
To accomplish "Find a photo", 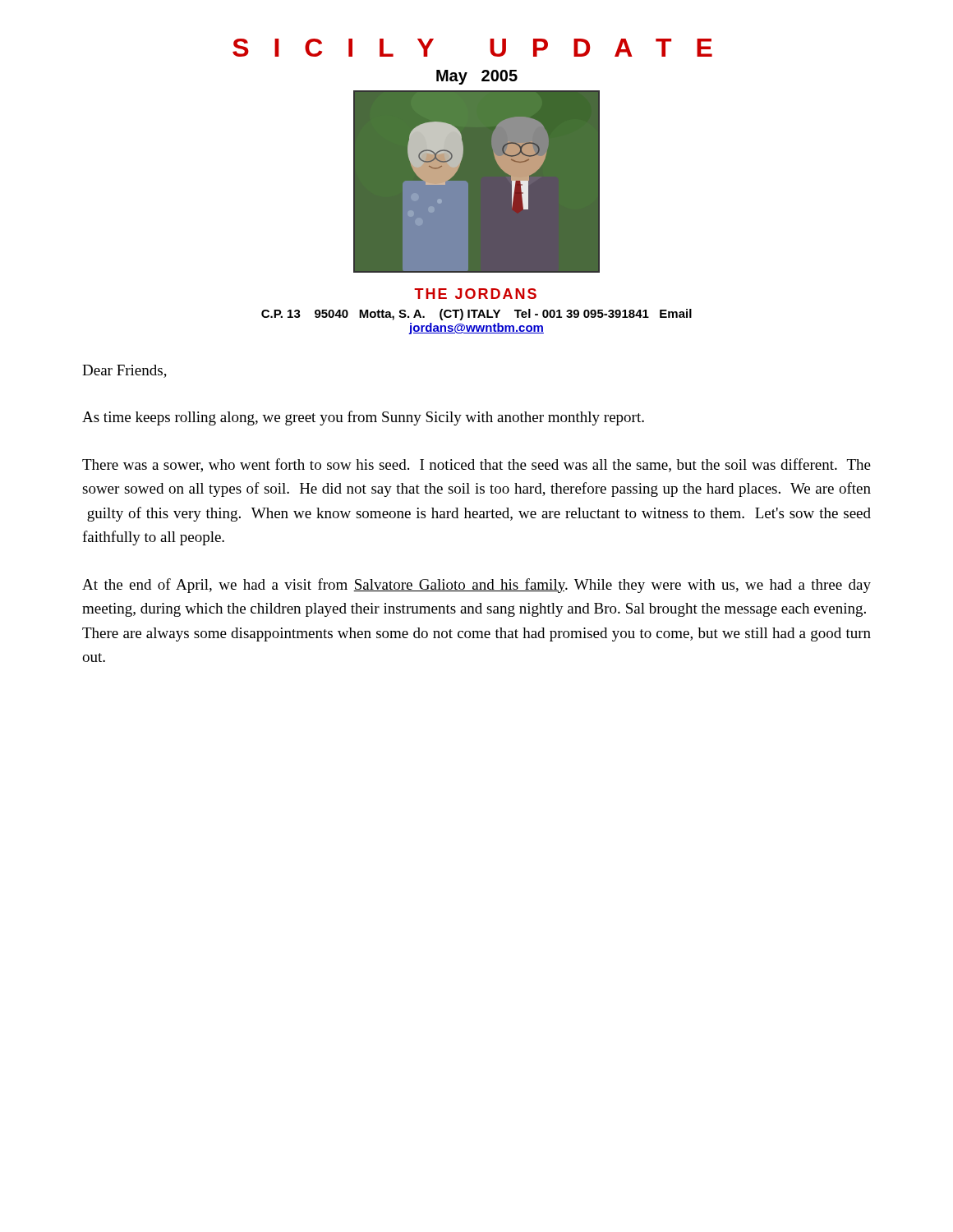I will pos(476,183).
